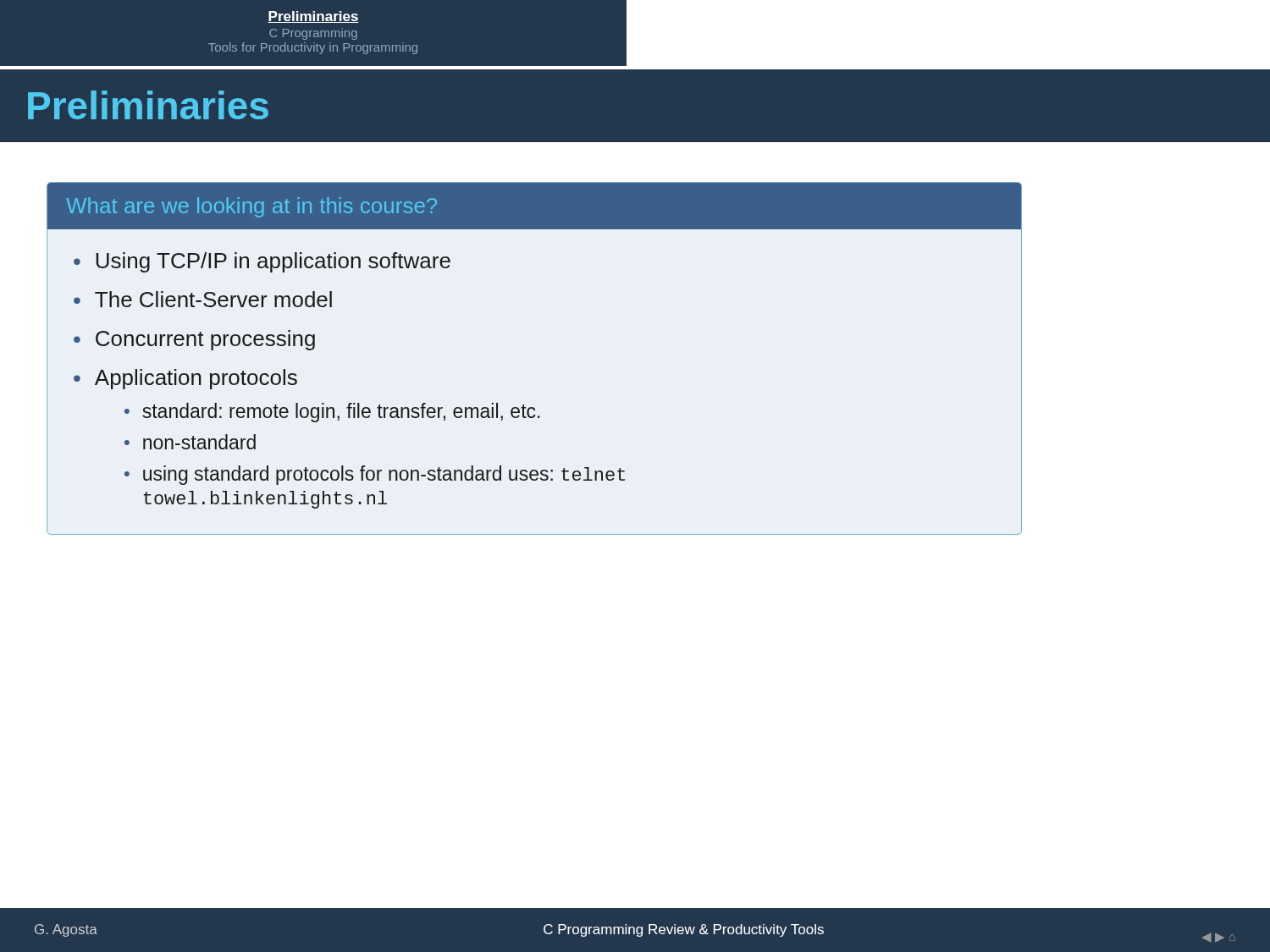The width and height of the screenshot is (1270, 952).
Task: Where is the section header that starts "What are we"?
Action: pos(252,206)
